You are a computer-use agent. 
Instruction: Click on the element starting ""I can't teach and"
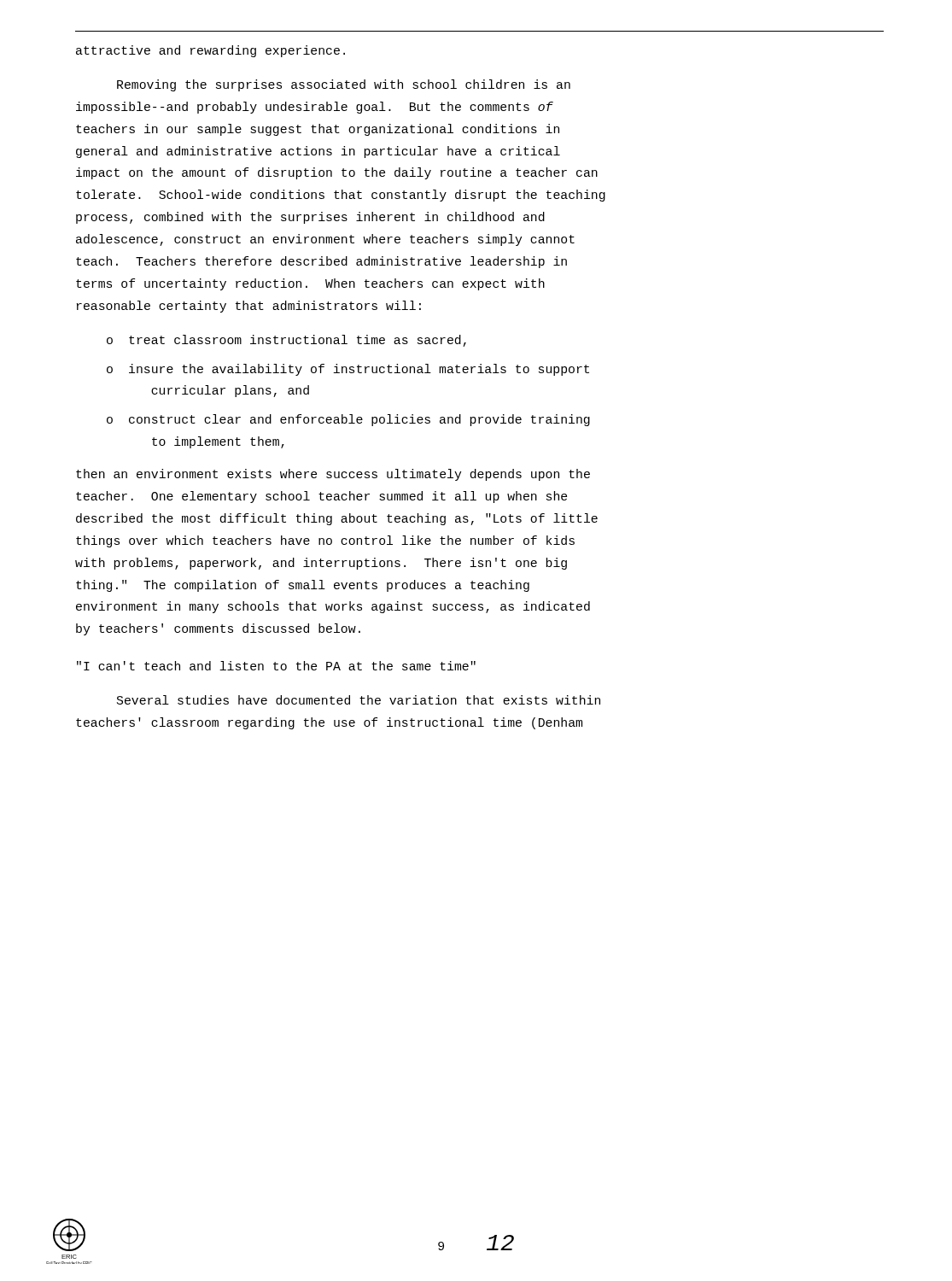[276, 667]
